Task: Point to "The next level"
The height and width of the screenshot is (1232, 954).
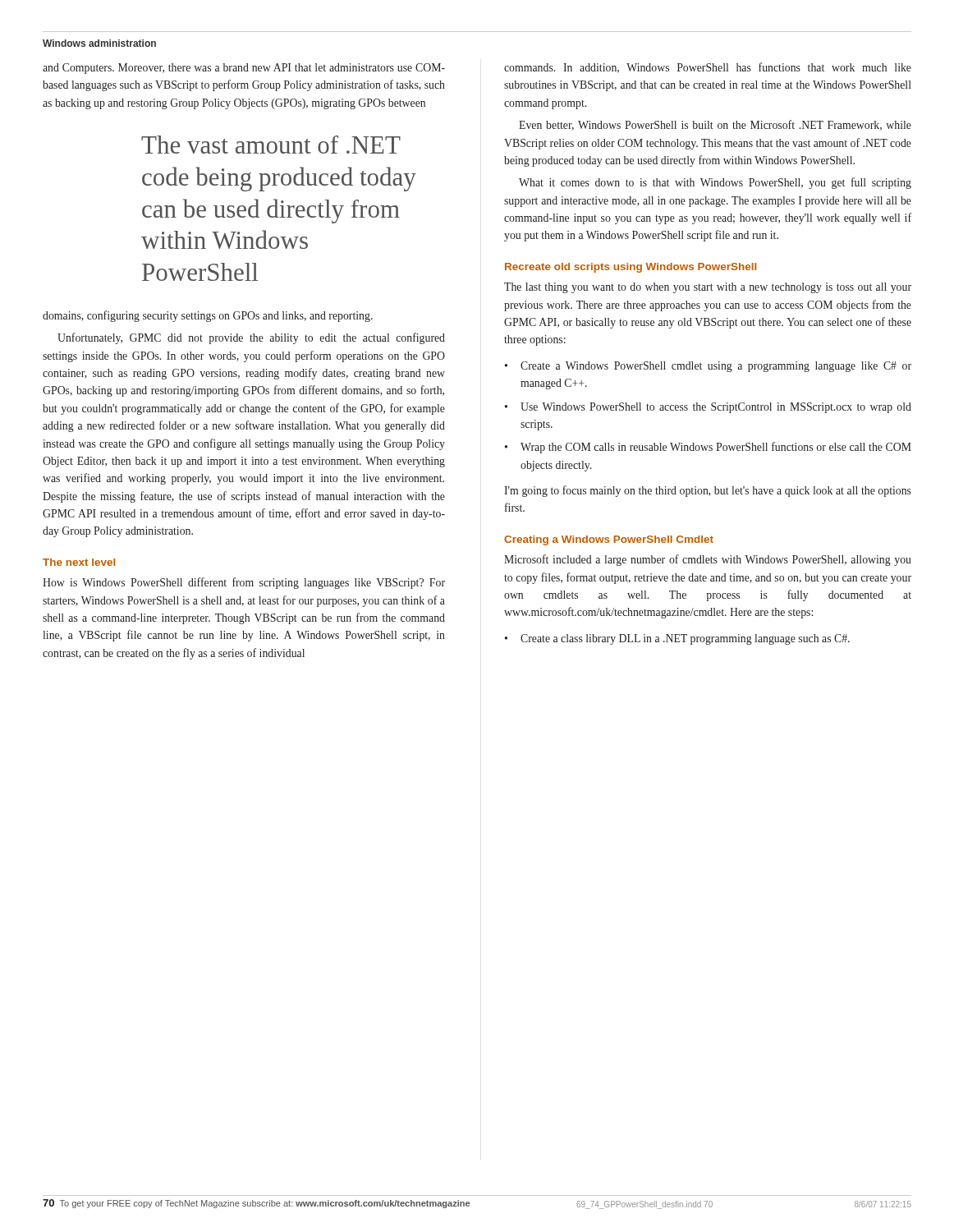Action: 79,562
